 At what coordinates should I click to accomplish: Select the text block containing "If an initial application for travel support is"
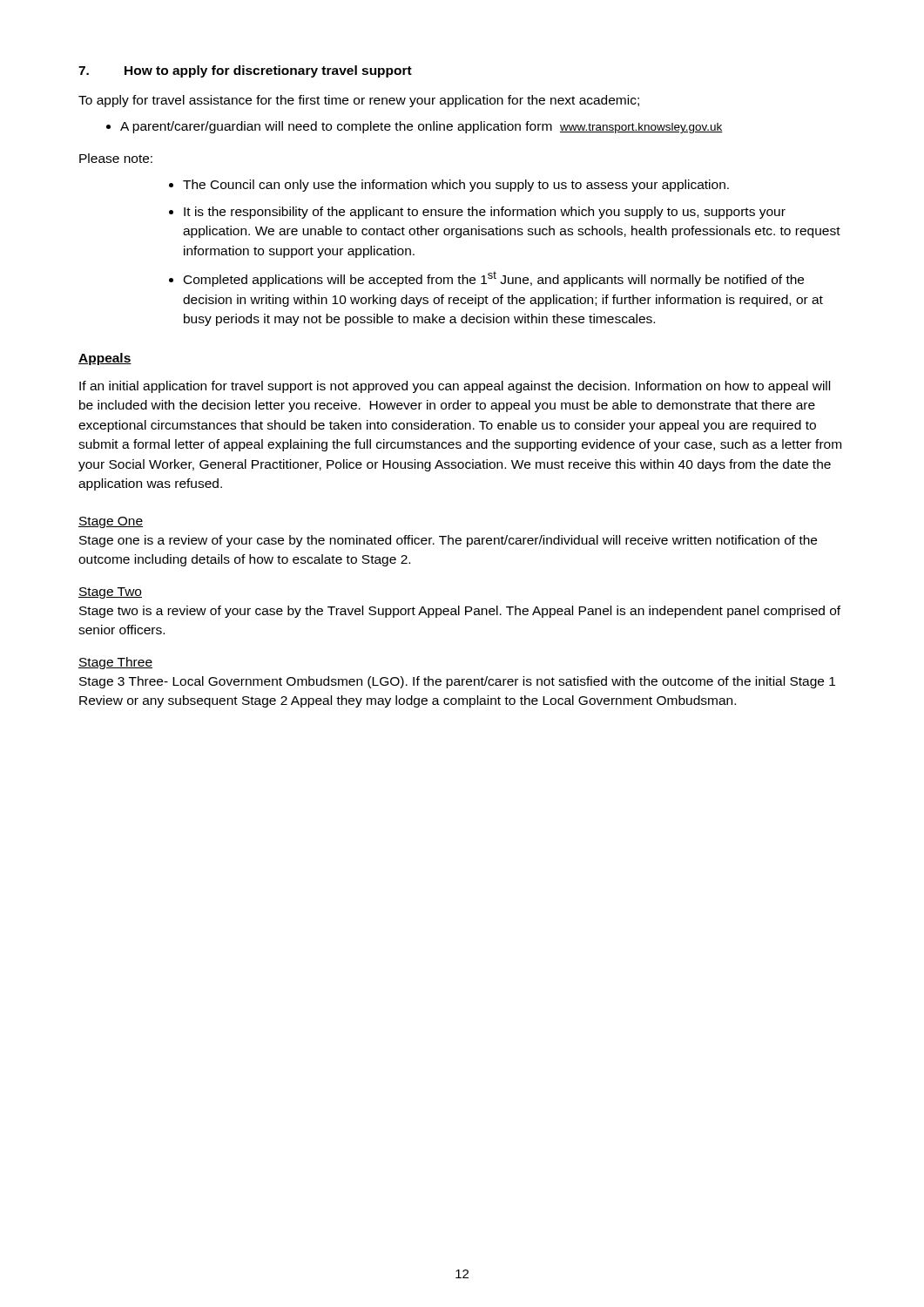[x=460, y=434]
